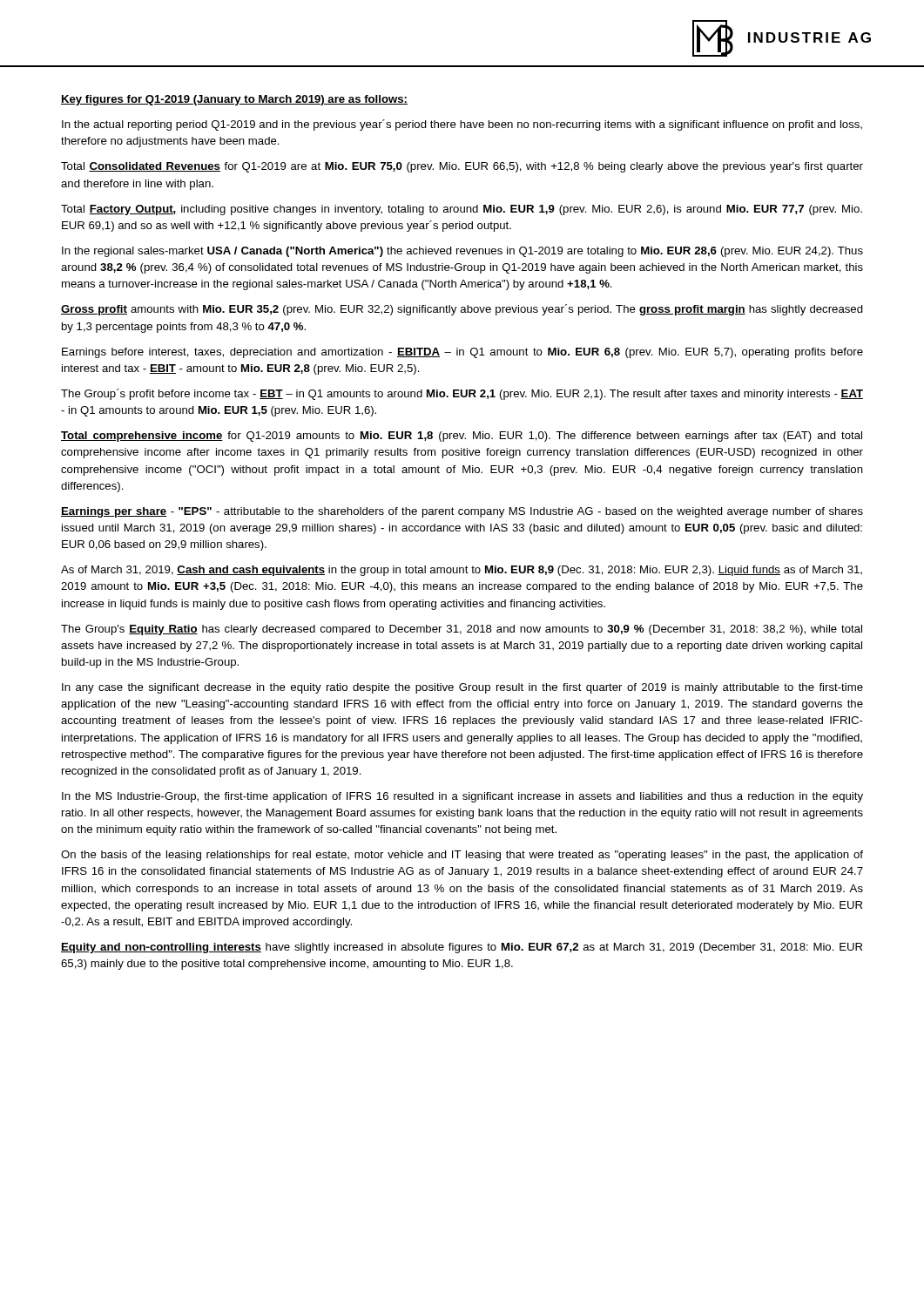Click on the text block that reads "Earnings per share - "EPS" - attributable to"
Image resolution: width=924 pixels, height=1307 pixels.
coord(462,528)
